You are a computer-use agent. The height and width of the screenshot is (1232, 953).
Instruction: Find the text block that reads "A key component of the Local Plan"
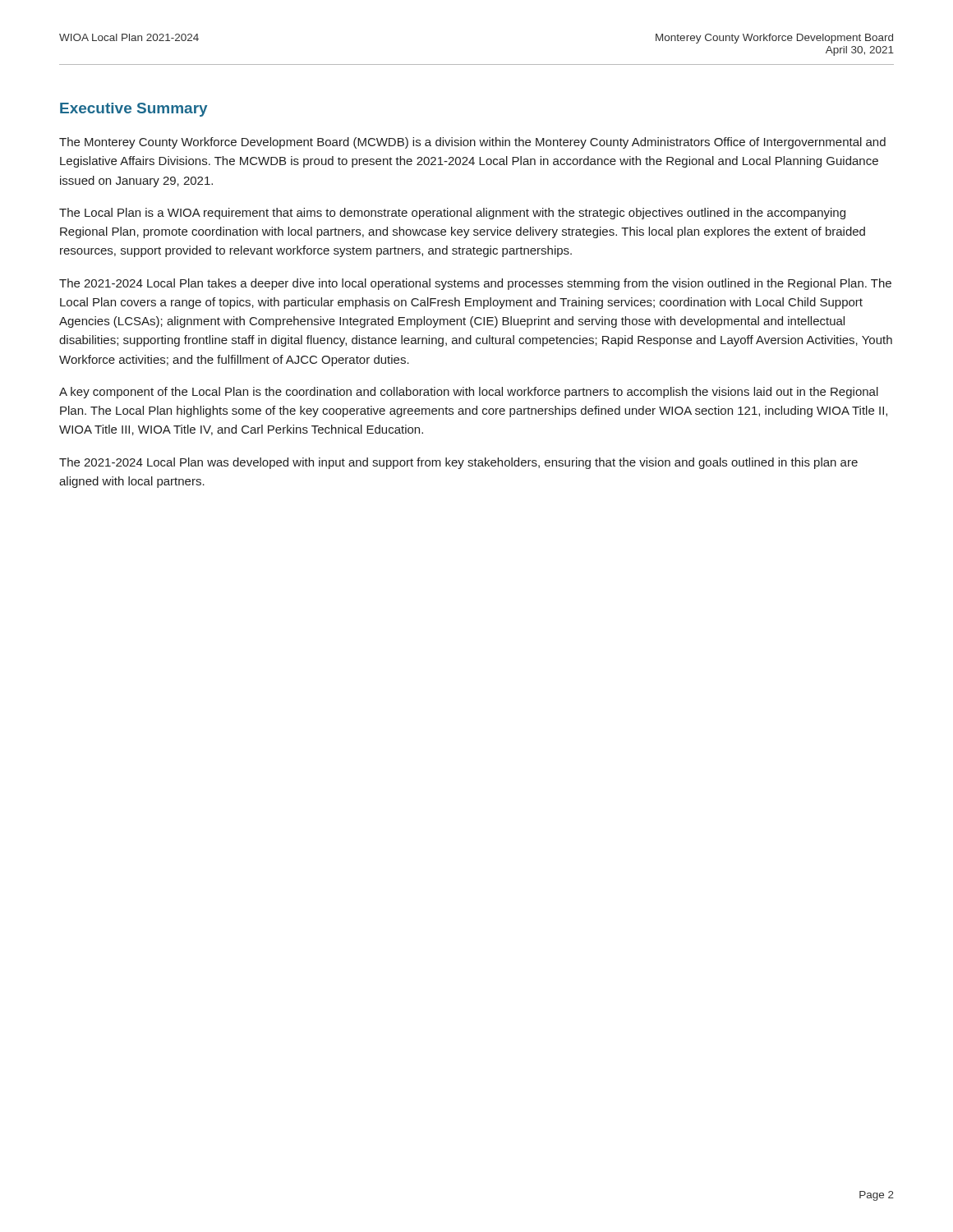pos(474,410)
